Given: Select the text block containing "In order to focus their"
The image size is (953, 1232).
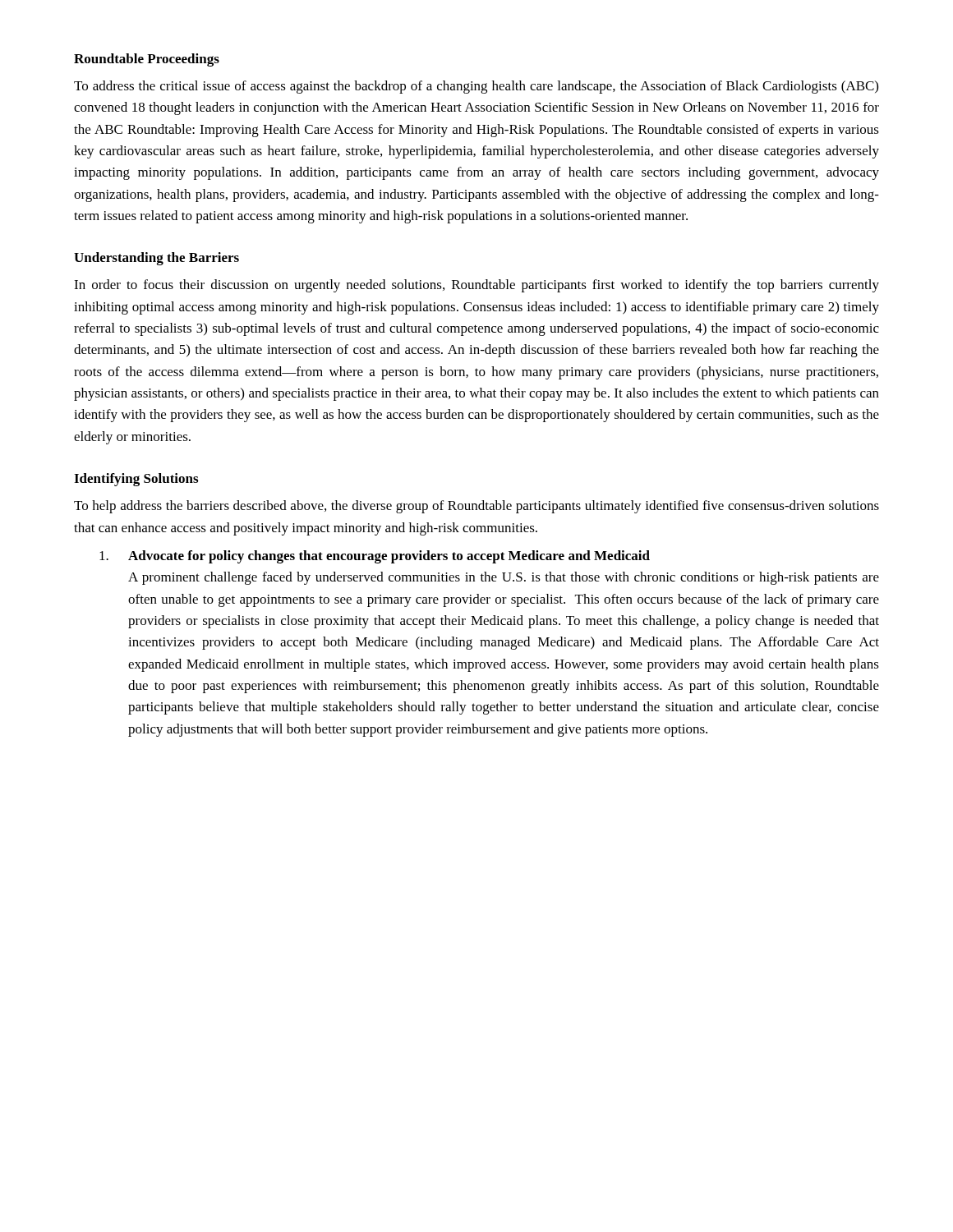Looking at the screenshot, I should coord(476,361).
